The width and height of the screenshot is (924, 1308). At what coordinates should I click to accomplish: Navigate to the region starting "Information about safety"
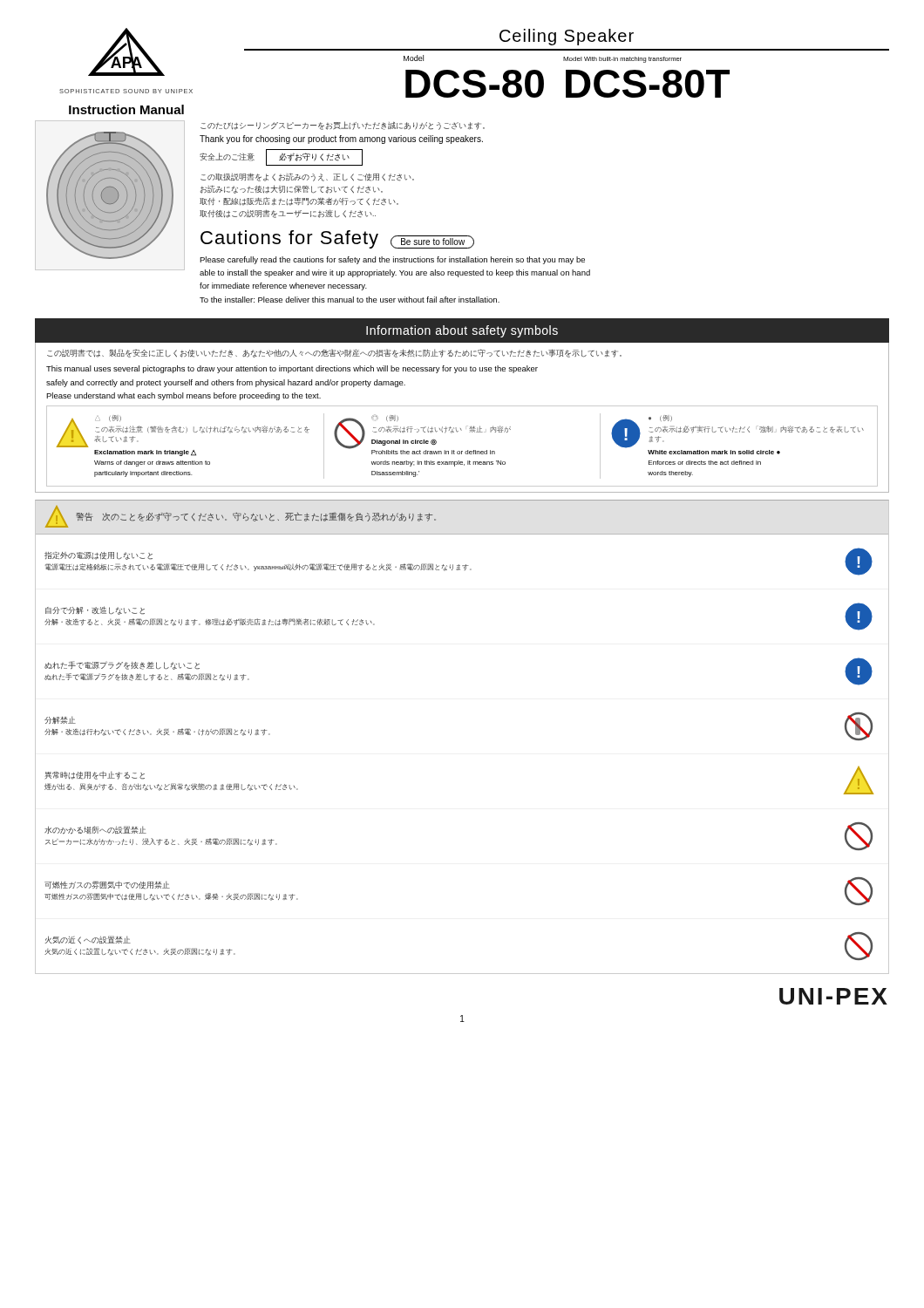[462, 330]
